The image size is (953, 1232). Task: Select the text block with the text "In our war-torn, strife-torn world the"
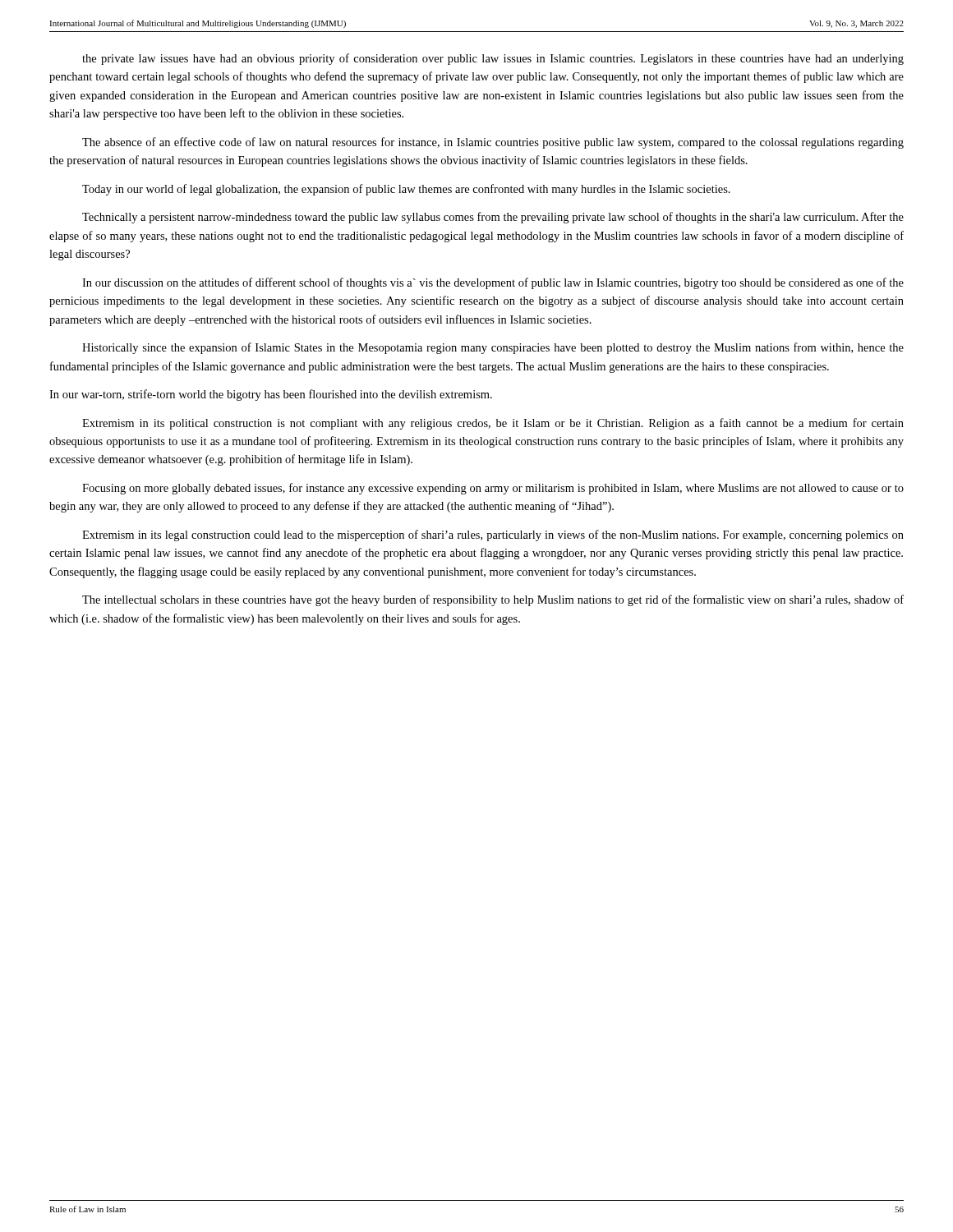271,394
